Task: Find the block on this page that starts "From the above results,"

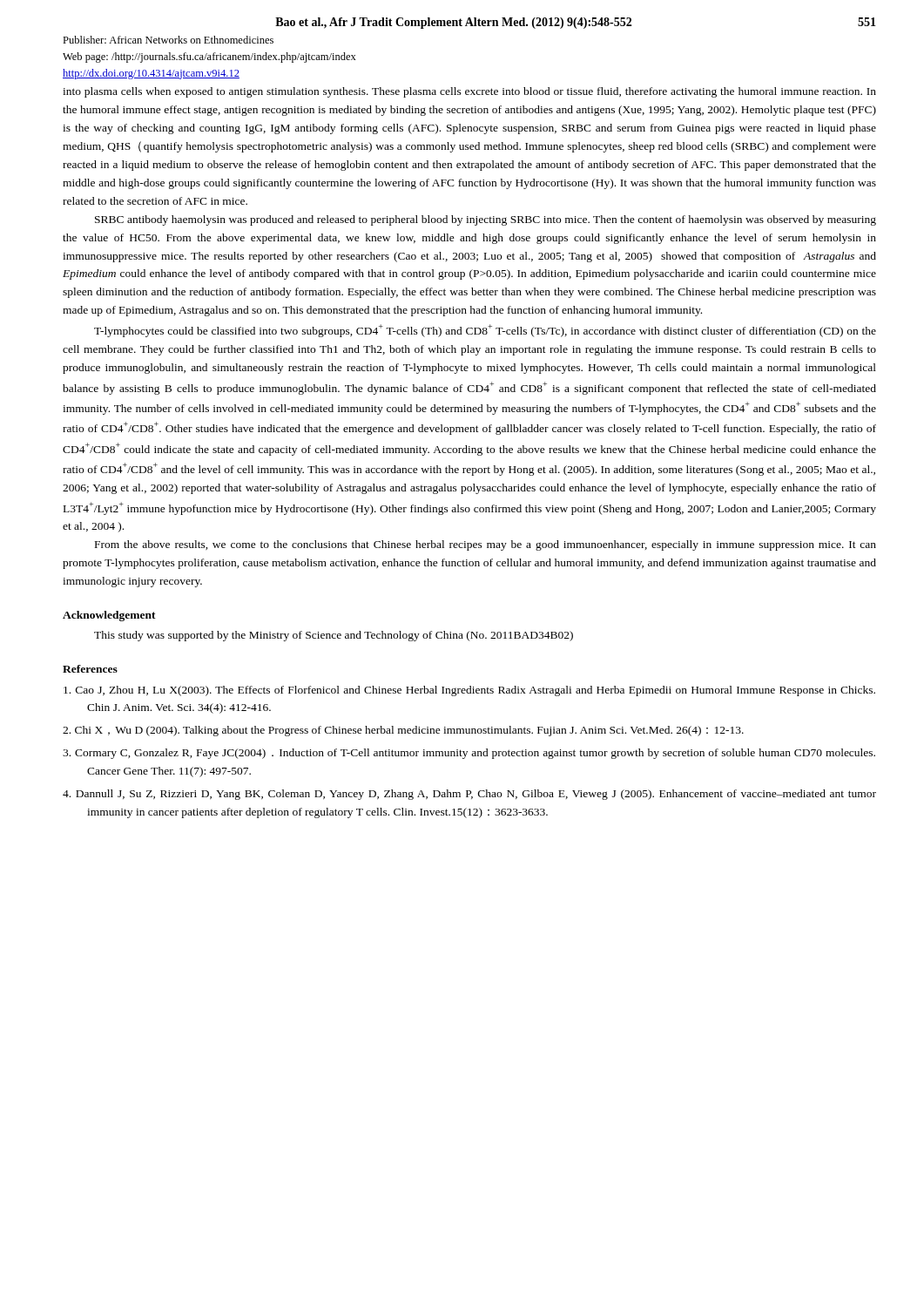Action: (x=469, y=563)
